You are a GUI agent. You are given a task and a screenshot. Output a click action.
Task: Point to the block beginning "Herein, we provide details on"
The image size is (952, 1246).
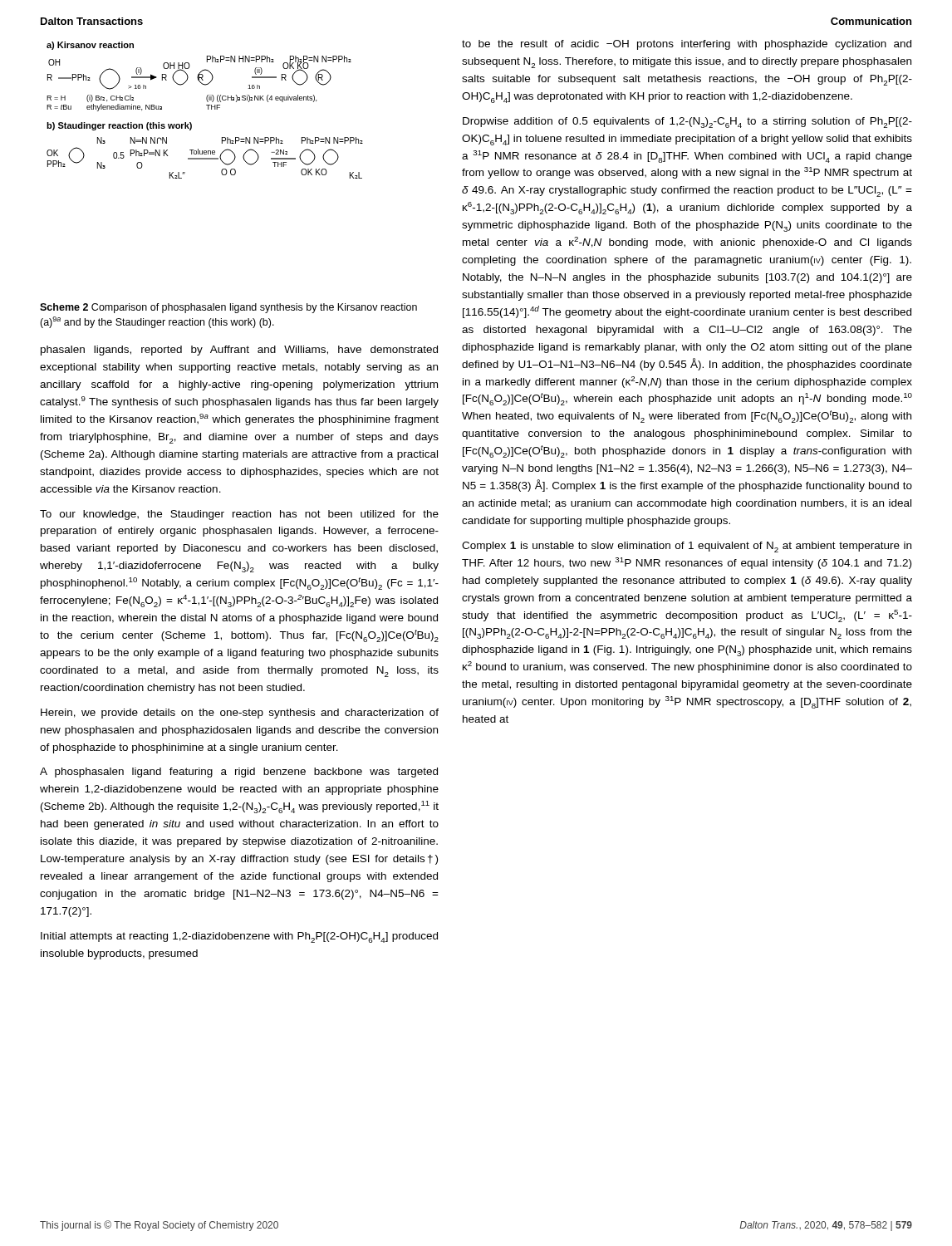[239, 729]
